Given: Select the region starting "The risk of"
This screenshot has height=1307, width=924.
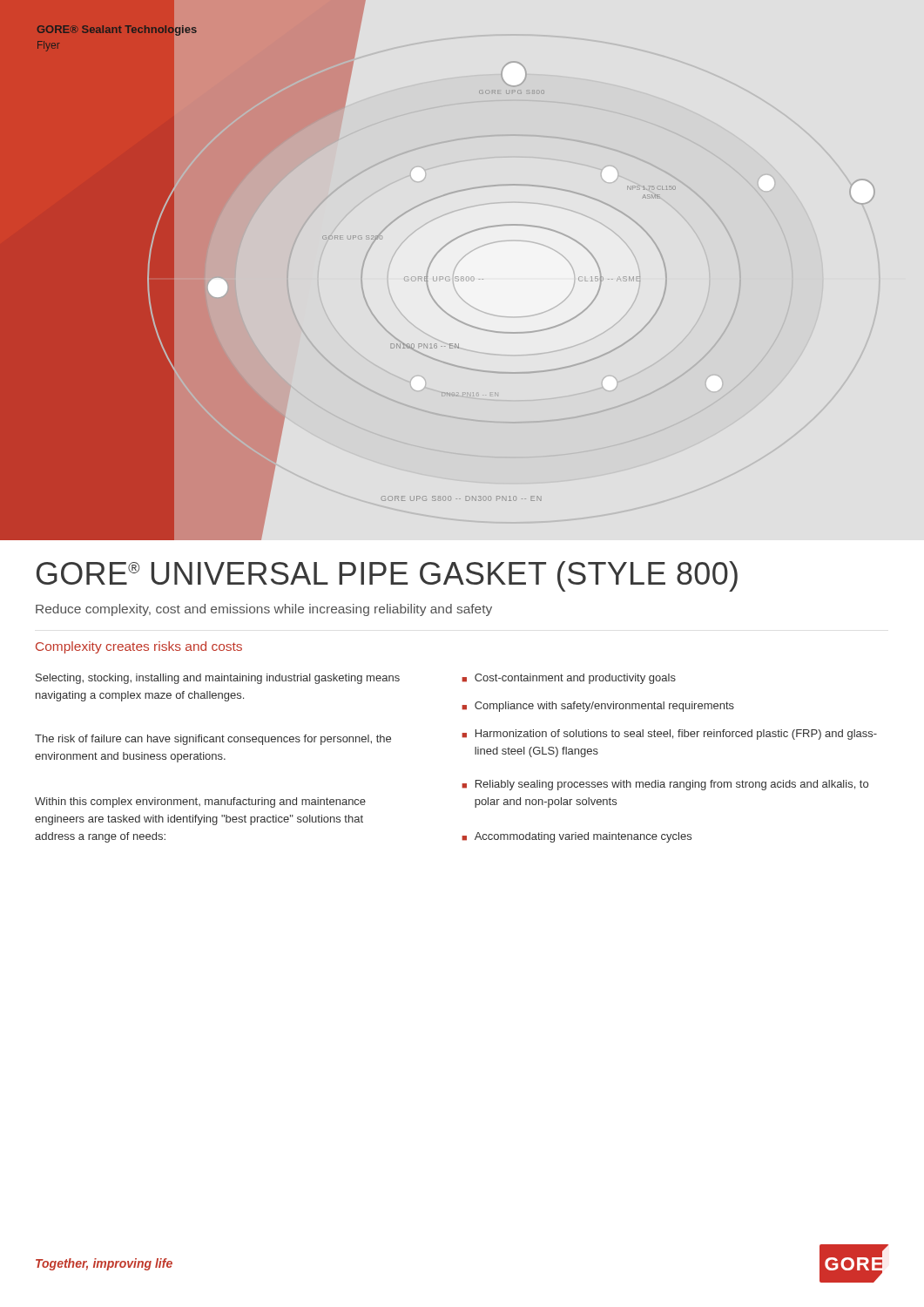Looking at the screenshot, I should pos(218,748).
